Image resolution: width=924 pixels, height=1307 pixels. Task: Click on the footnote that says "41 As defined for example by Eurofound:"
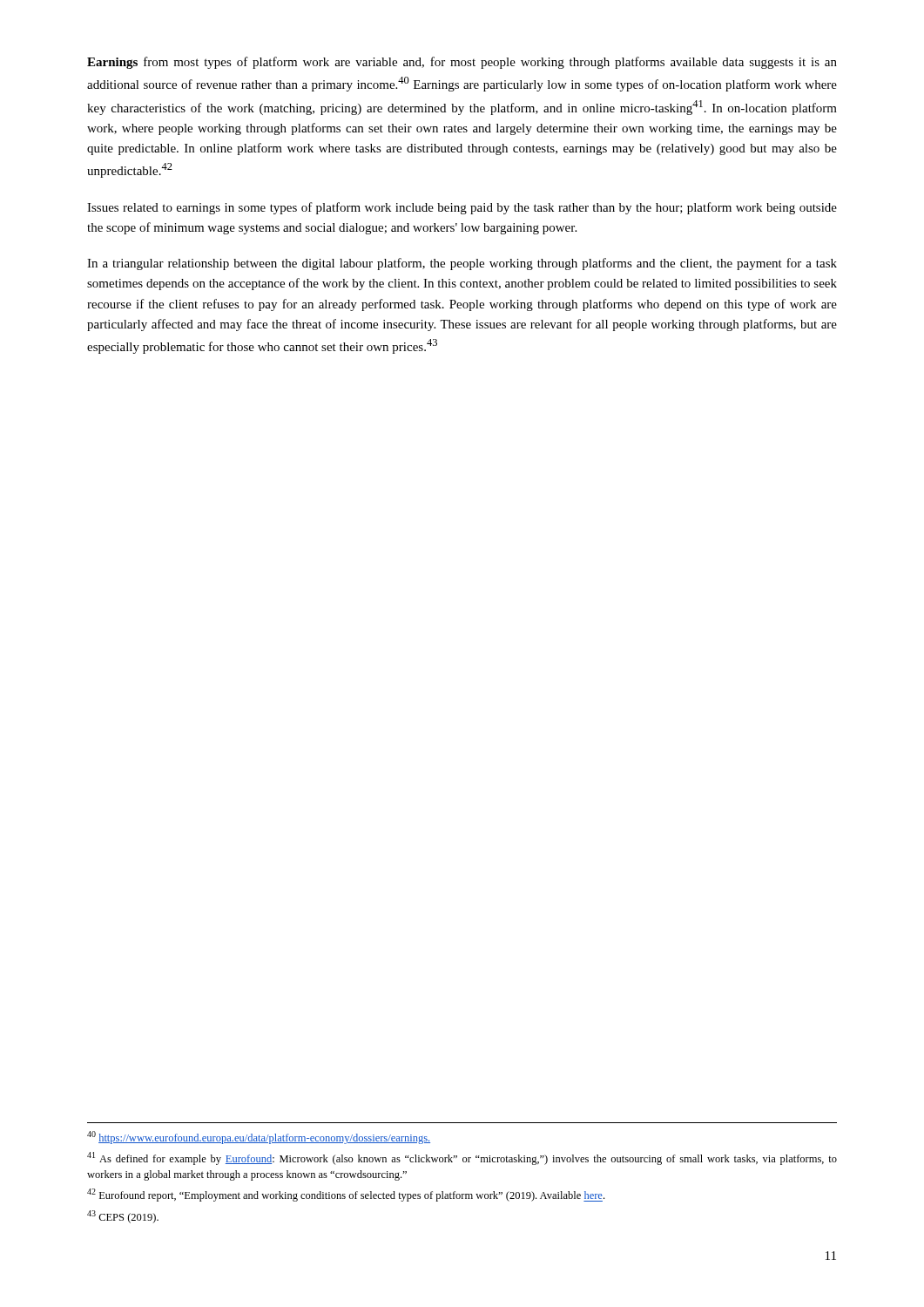[x=462, y=1166]
